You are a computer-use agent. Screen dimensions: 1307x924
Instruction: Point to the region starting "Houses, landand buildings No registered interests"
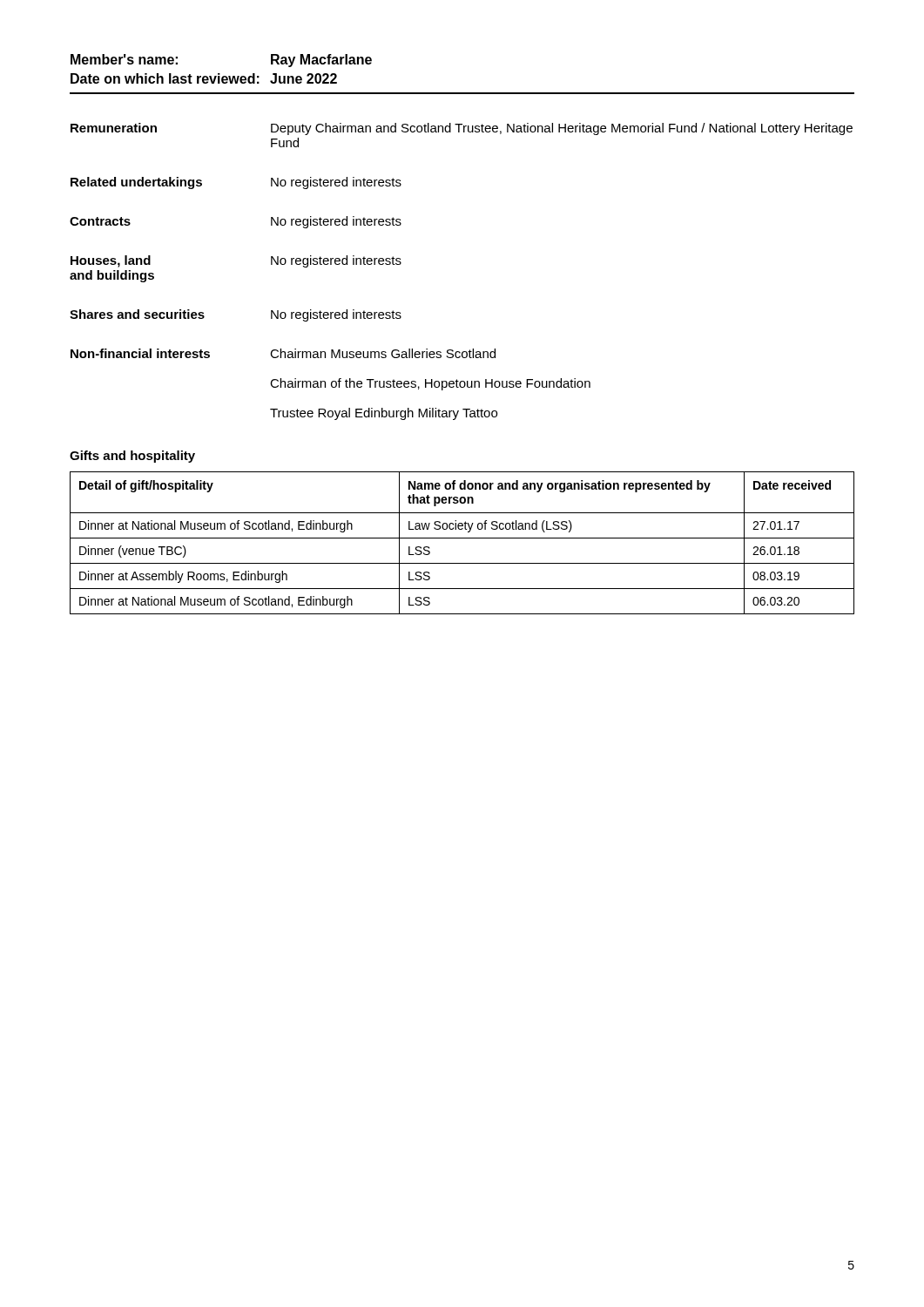pos(109,261)
